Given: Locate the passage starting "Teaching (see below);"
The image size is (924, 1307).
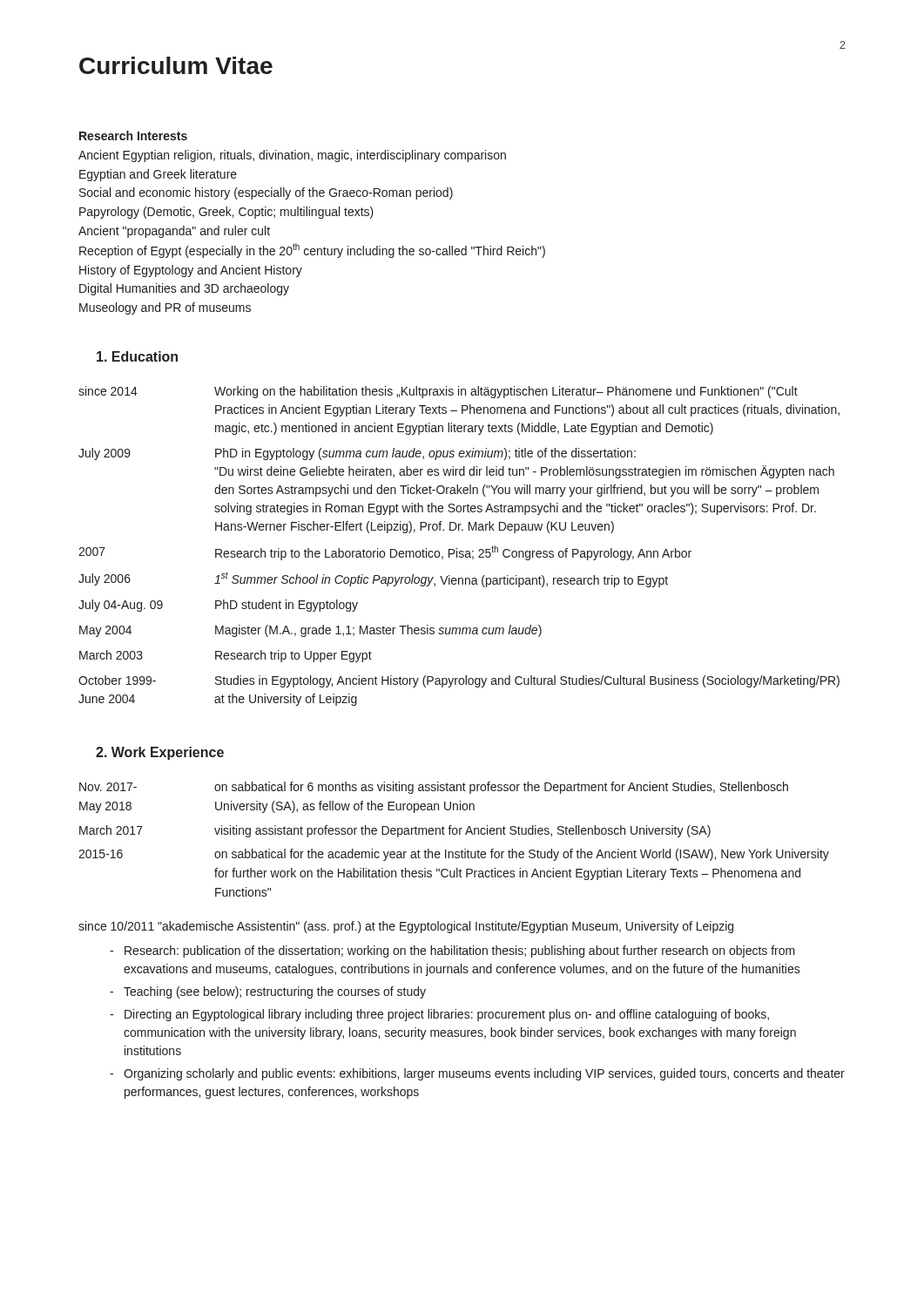Looking at the screenshot, I should 275,992.
